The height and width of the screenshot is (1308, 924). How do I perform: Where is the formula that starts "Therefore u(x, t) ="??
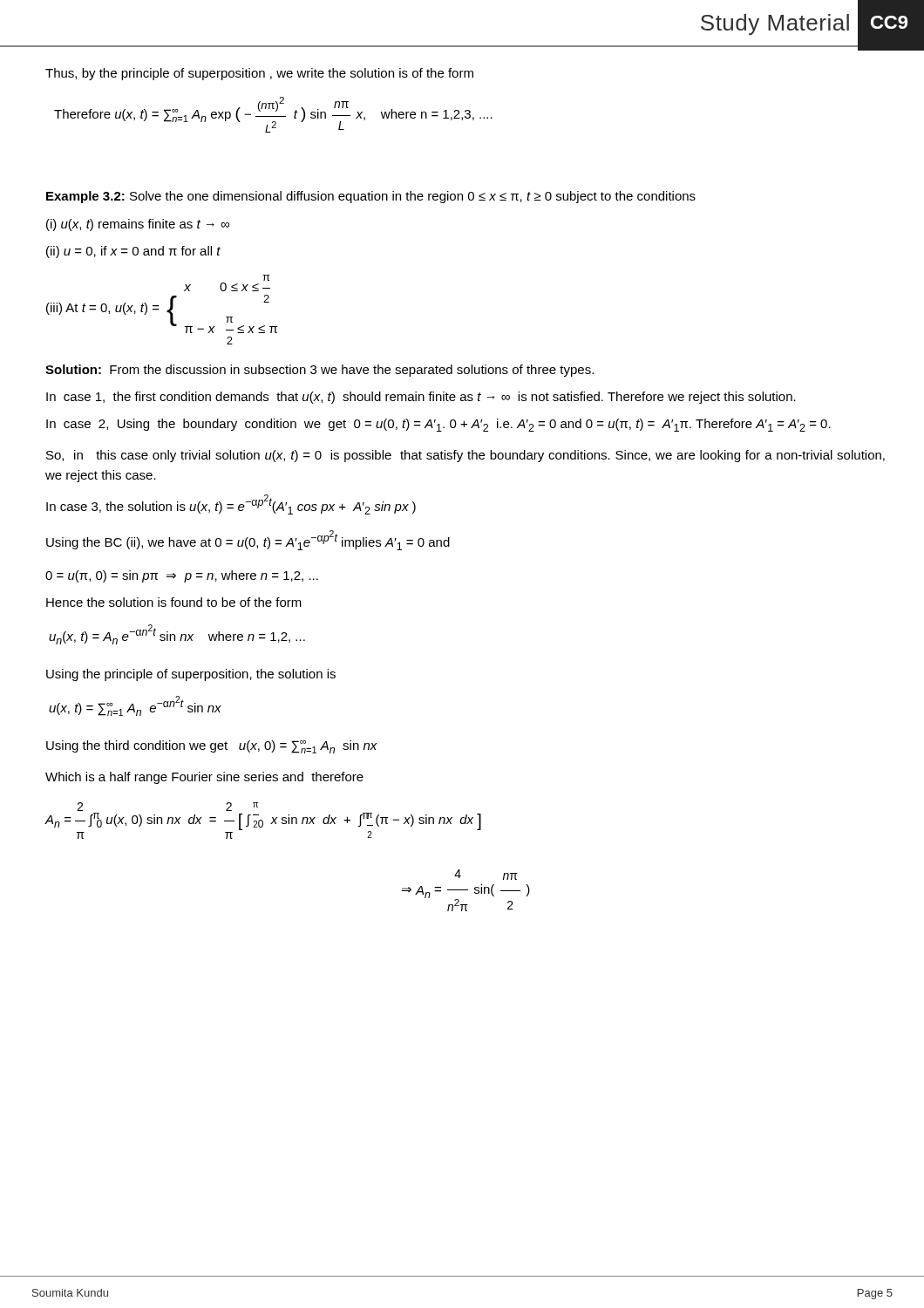(274, 115)
